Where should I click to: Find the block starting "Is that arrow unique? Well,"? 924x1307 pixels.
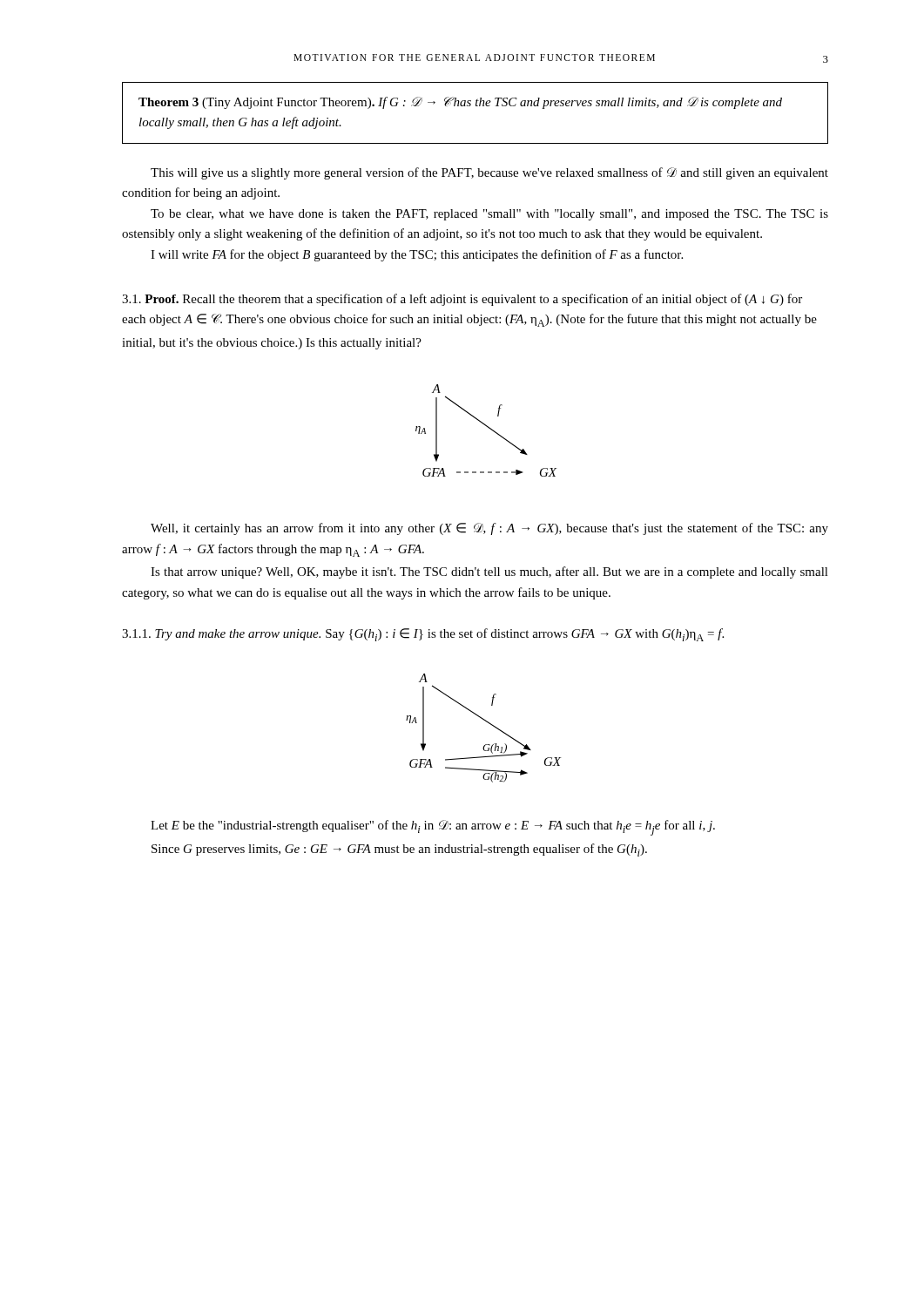coord(475,582)
